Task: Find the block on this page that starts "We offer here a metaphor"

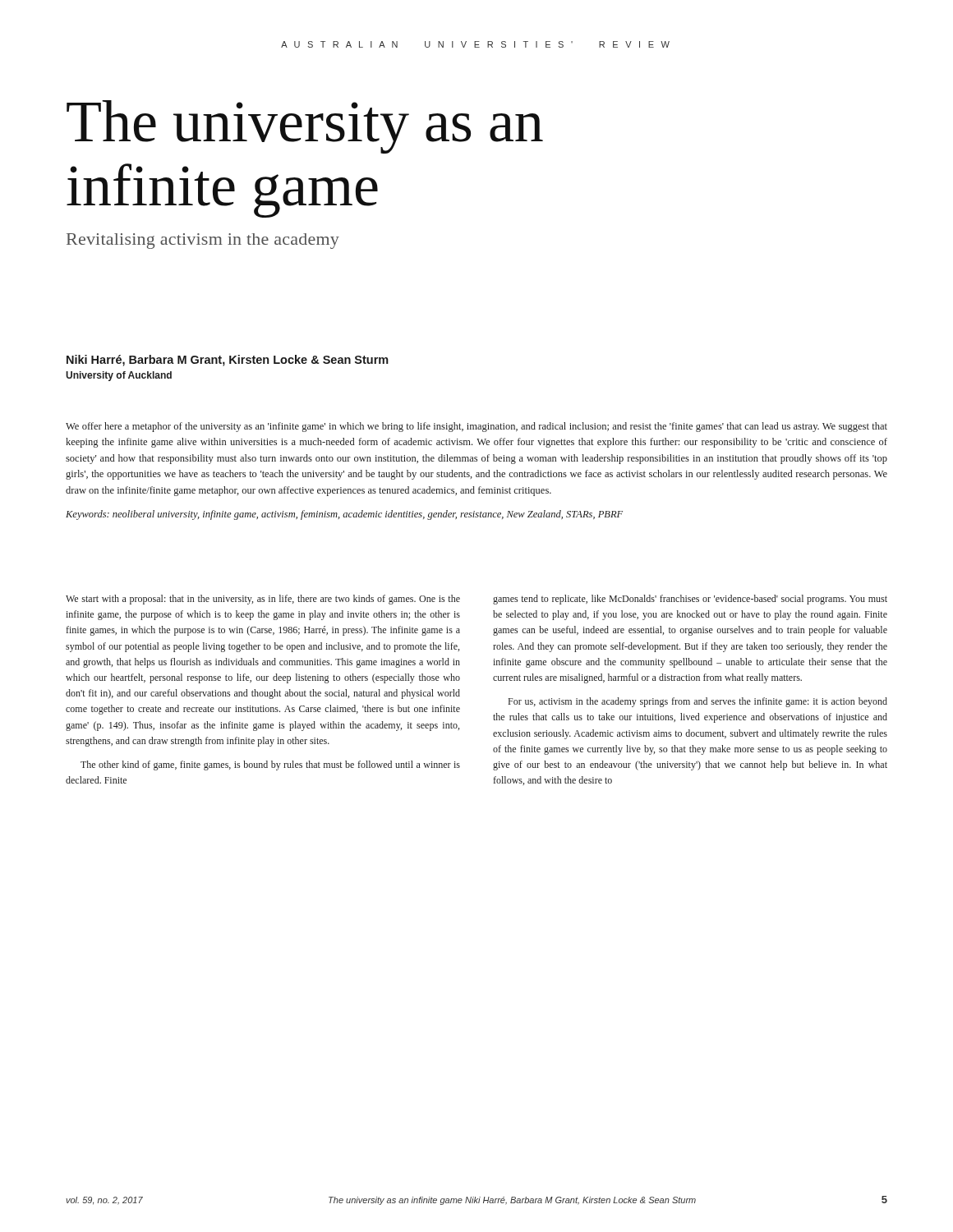Action: (x=476, y=458)
